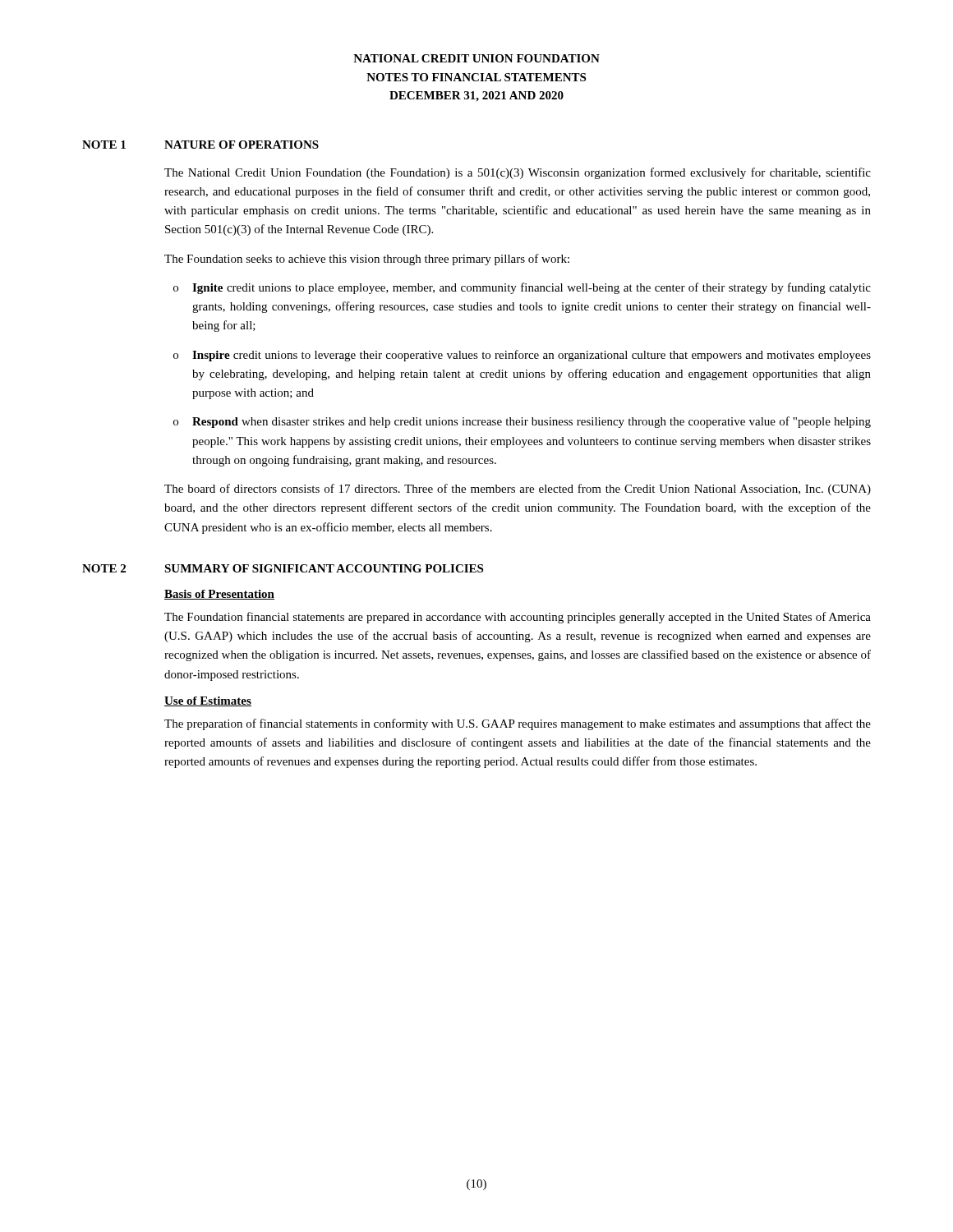Locate the text block containing "The Foundation financial statements are prepared in accordance"
The width and height of the screenshot is (953, 1232).
518,646
